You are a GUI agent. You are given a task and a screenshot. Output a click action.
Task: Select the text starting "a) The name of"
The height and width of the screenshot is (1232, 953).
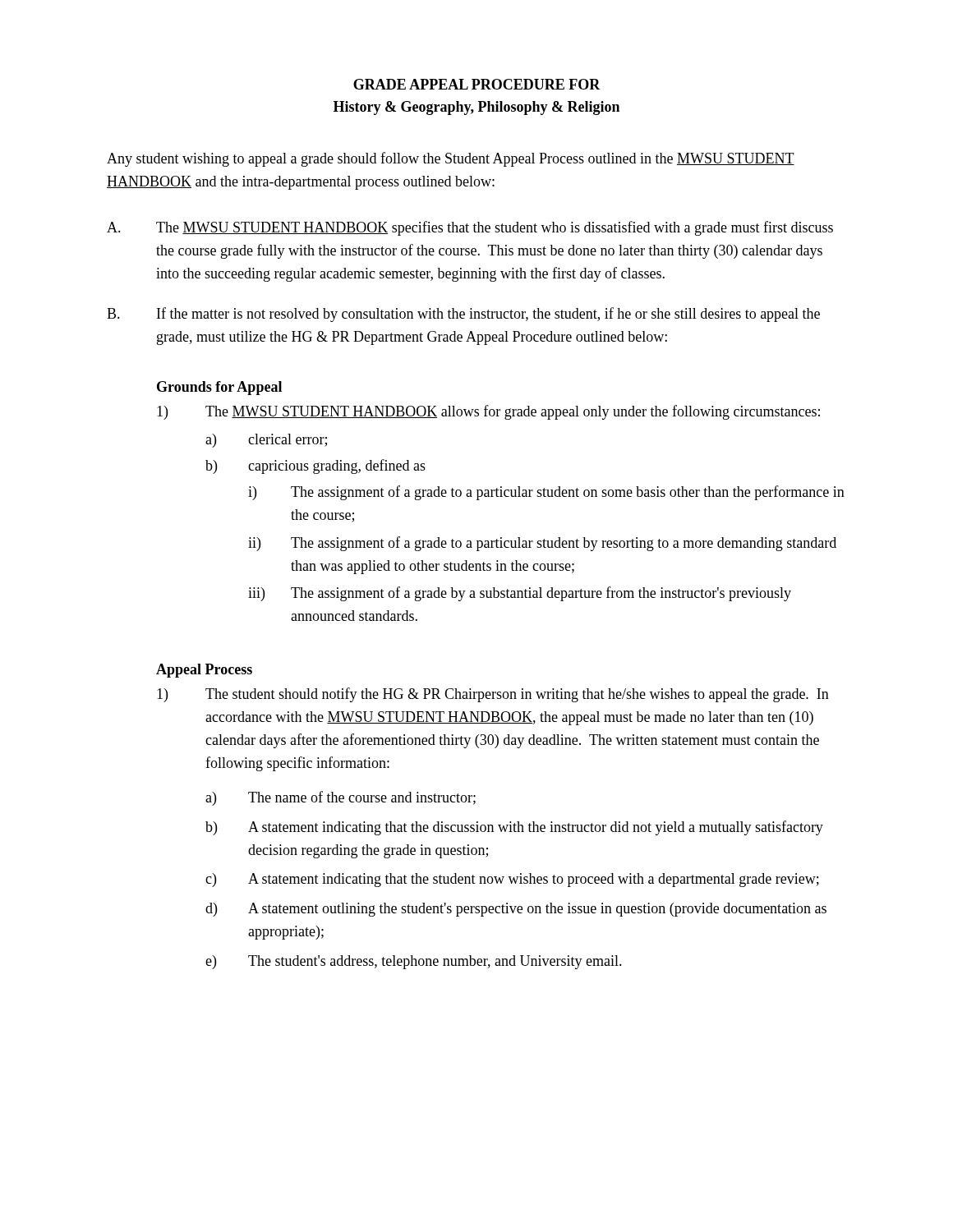pyautogui.click(x=341, y=798)
